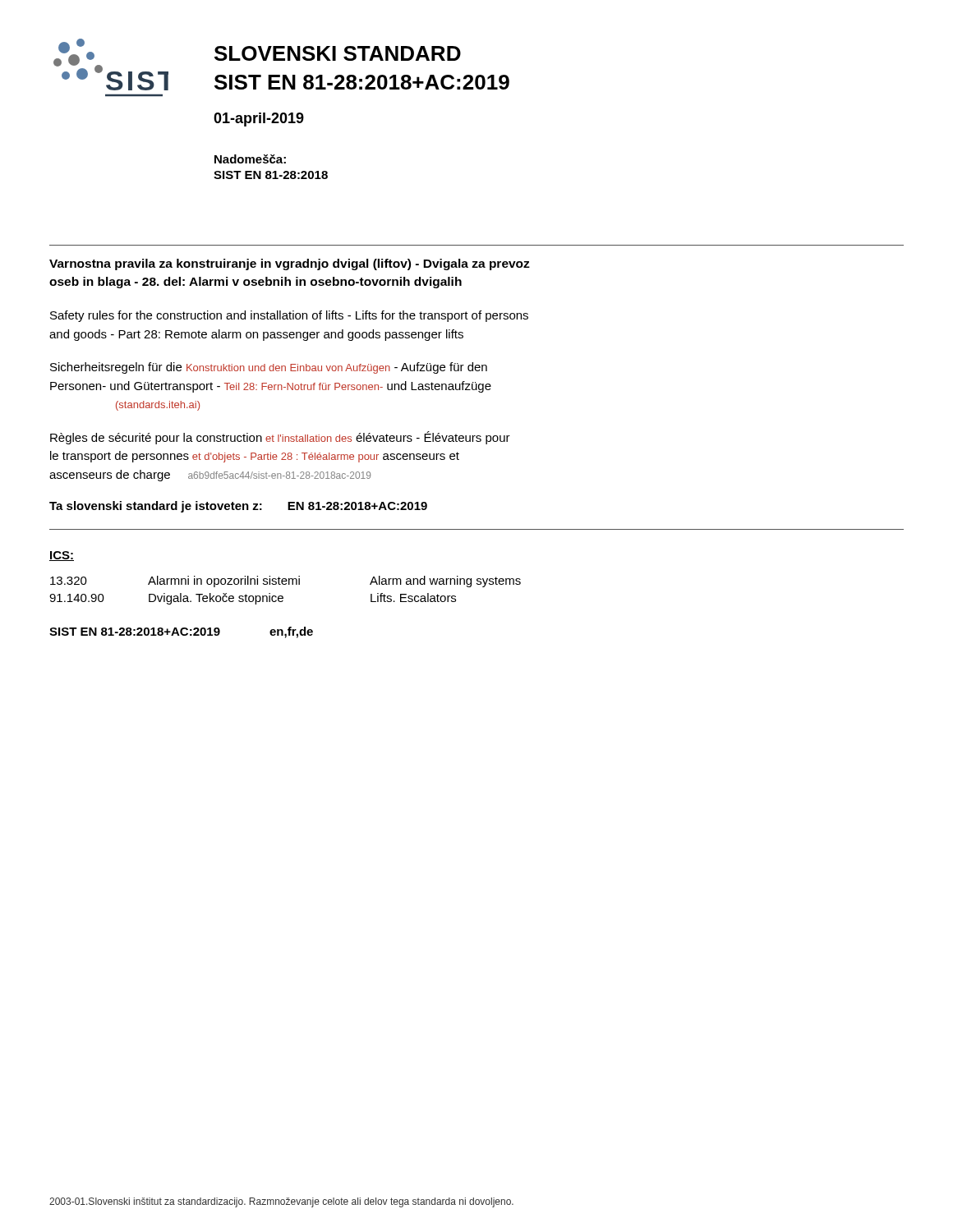Locate the text containing "SIST EN 81-28:2018+AC:2019en,fr,de"

pos(181,631)
